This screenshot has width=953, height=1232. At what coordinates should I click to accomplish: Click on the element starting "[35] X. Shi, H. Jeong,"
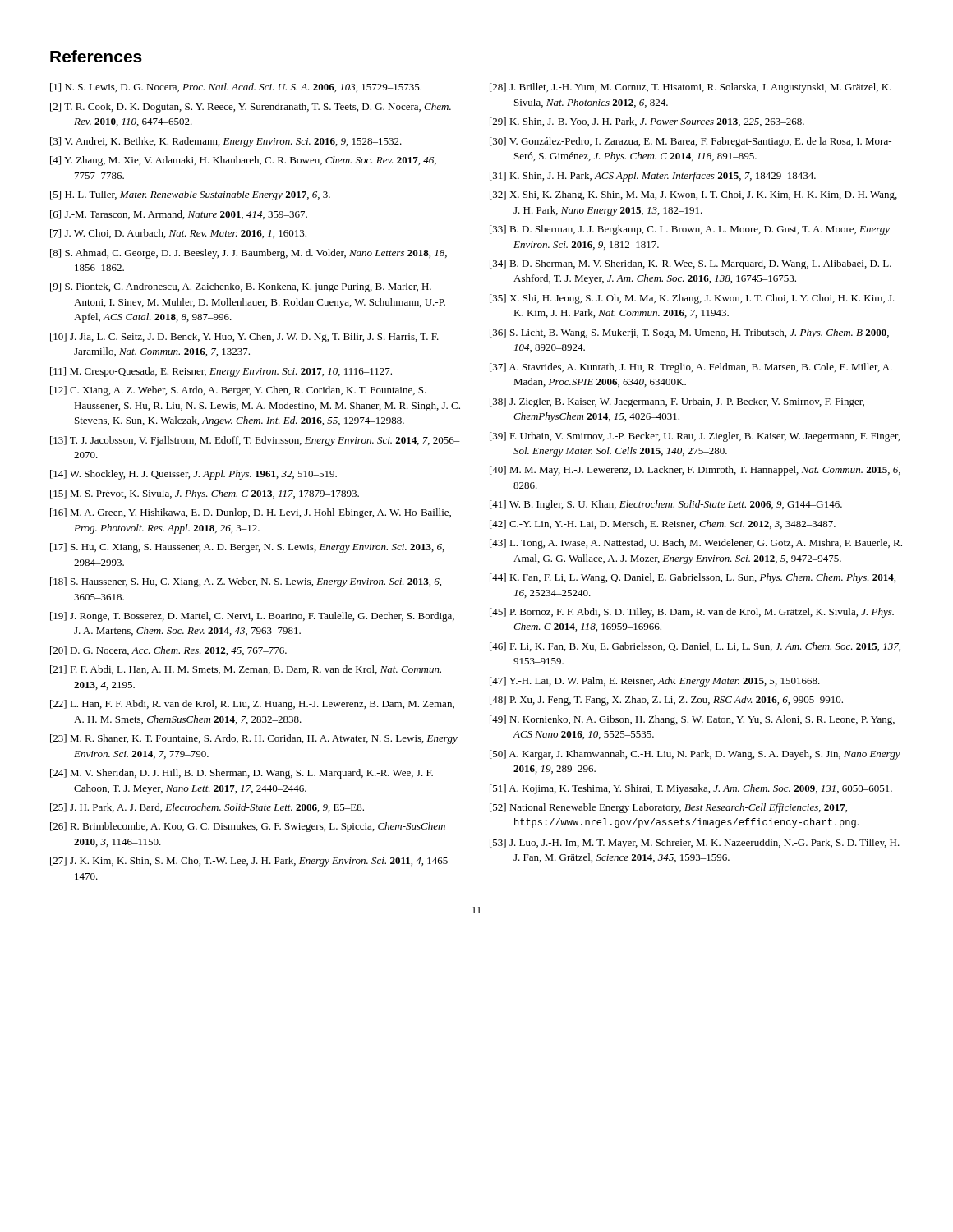point(692,305)
